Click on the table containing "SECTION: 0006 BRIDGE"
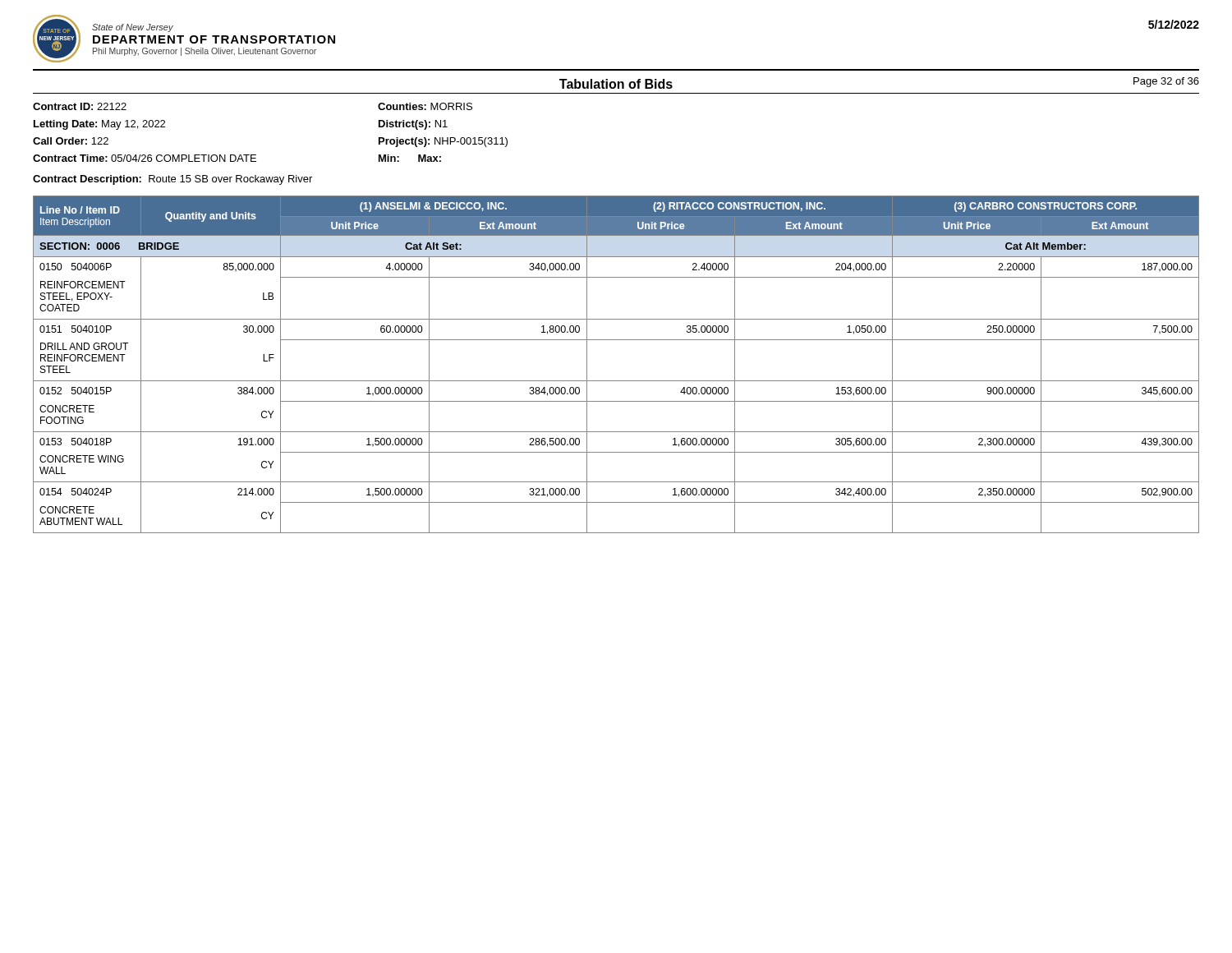 coord(616,364)
